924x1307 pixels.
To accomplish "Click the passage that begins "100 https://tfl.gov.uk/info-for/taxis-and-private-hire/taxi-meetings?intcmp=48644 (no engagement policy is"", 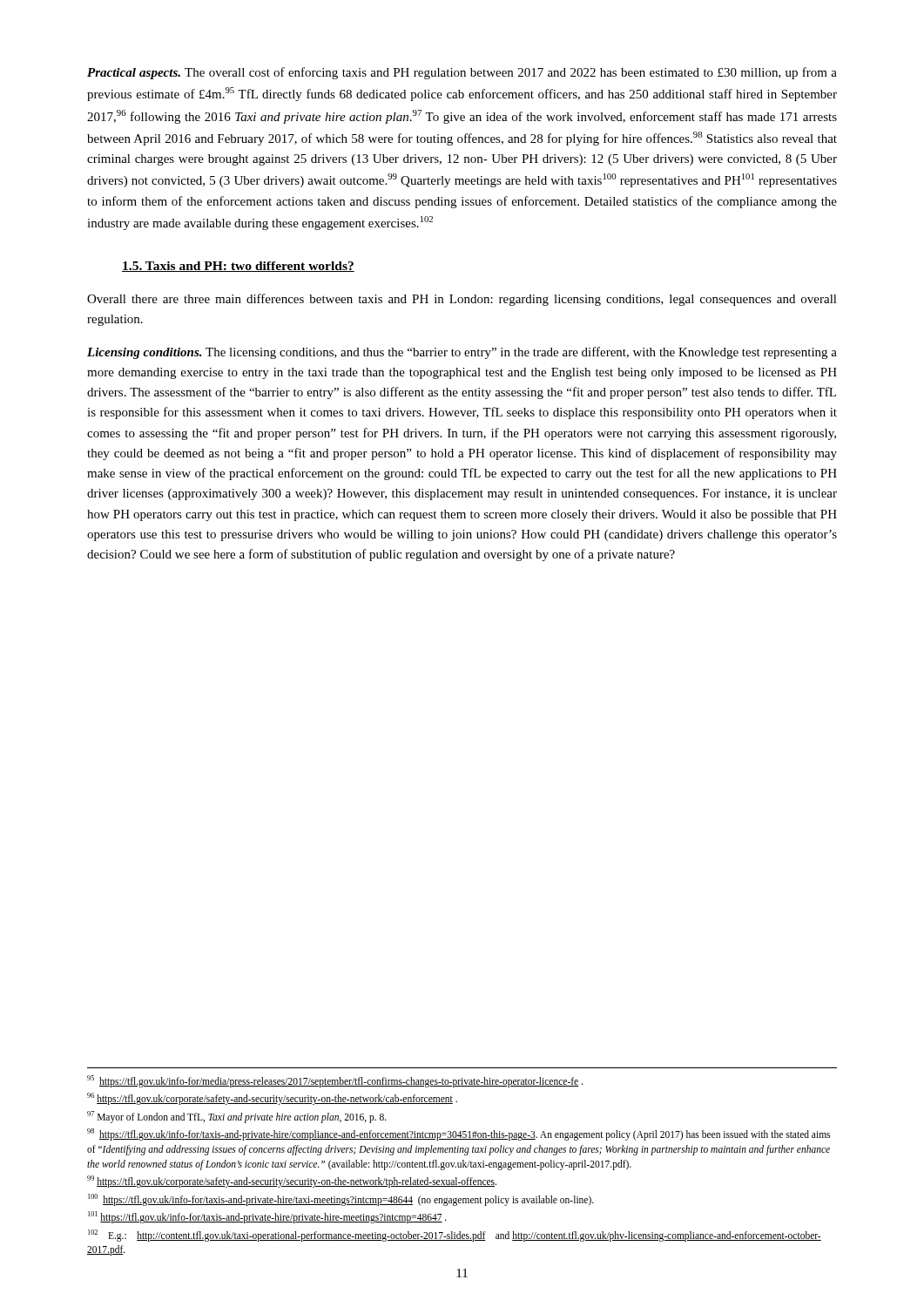I will coord(341,1199).
